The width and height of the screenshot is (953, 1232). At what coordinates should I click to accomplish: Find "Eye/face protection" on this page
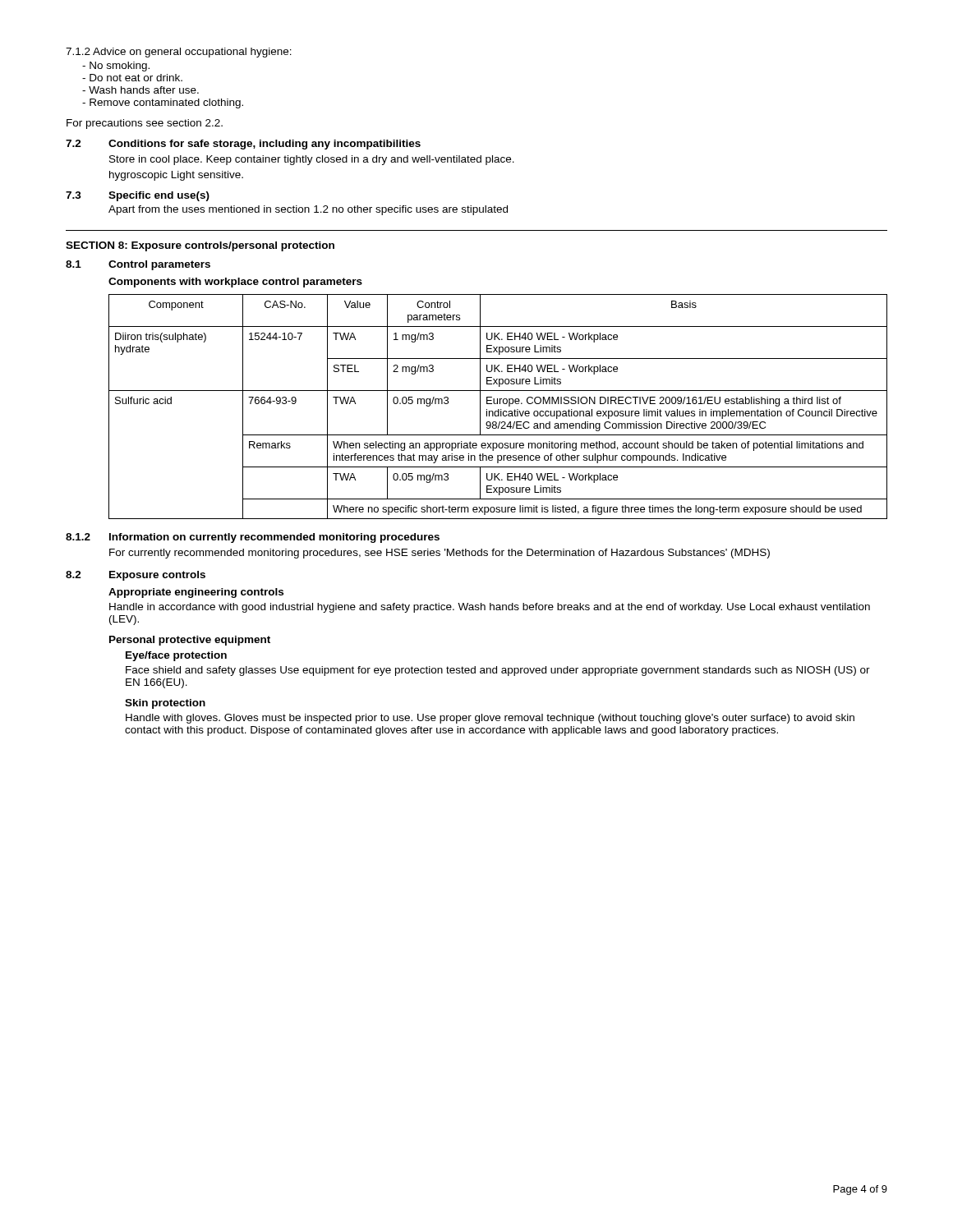tap(176, 655)
